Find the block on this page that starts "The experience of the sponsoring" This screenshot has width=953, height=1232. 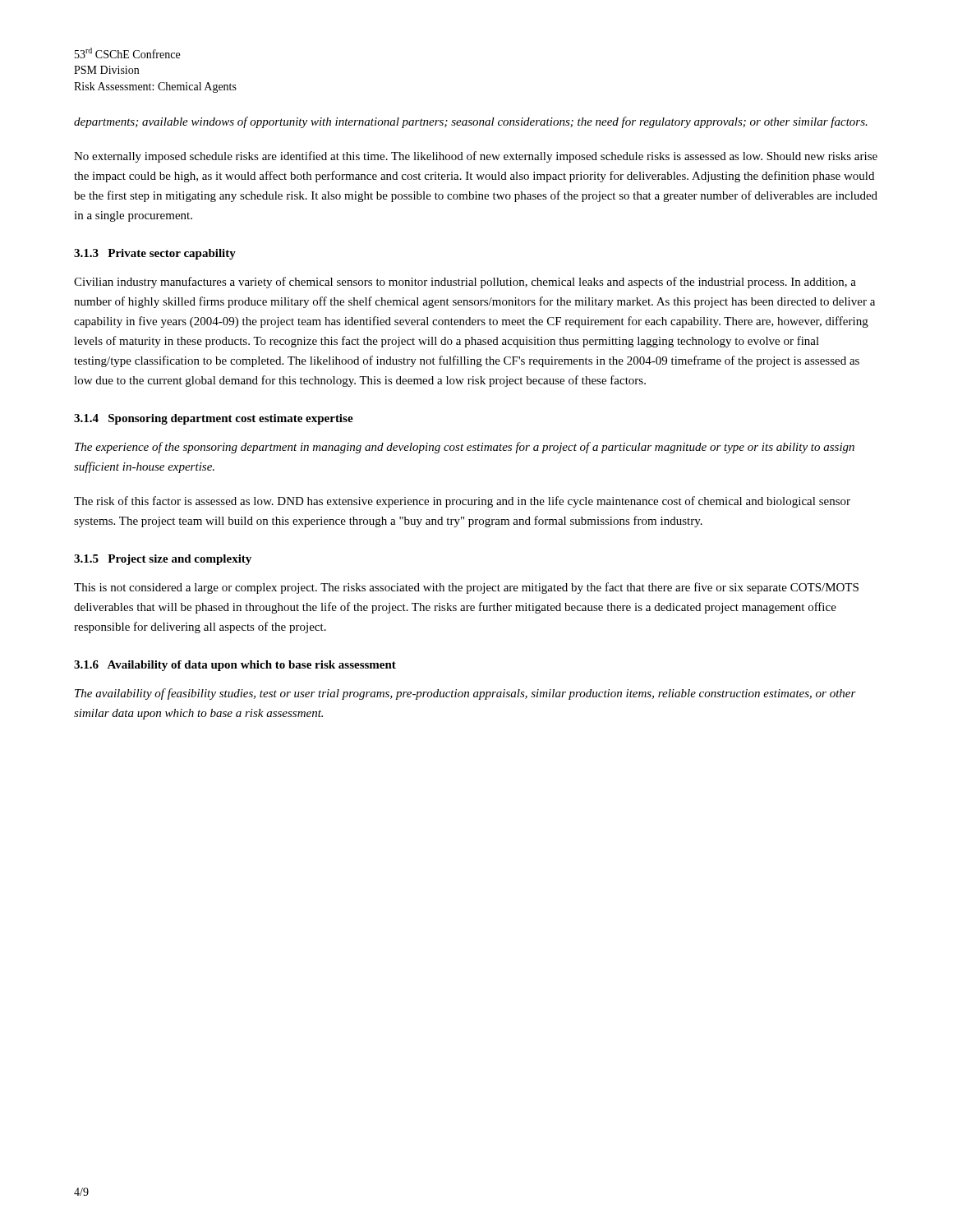pos(464,457)
